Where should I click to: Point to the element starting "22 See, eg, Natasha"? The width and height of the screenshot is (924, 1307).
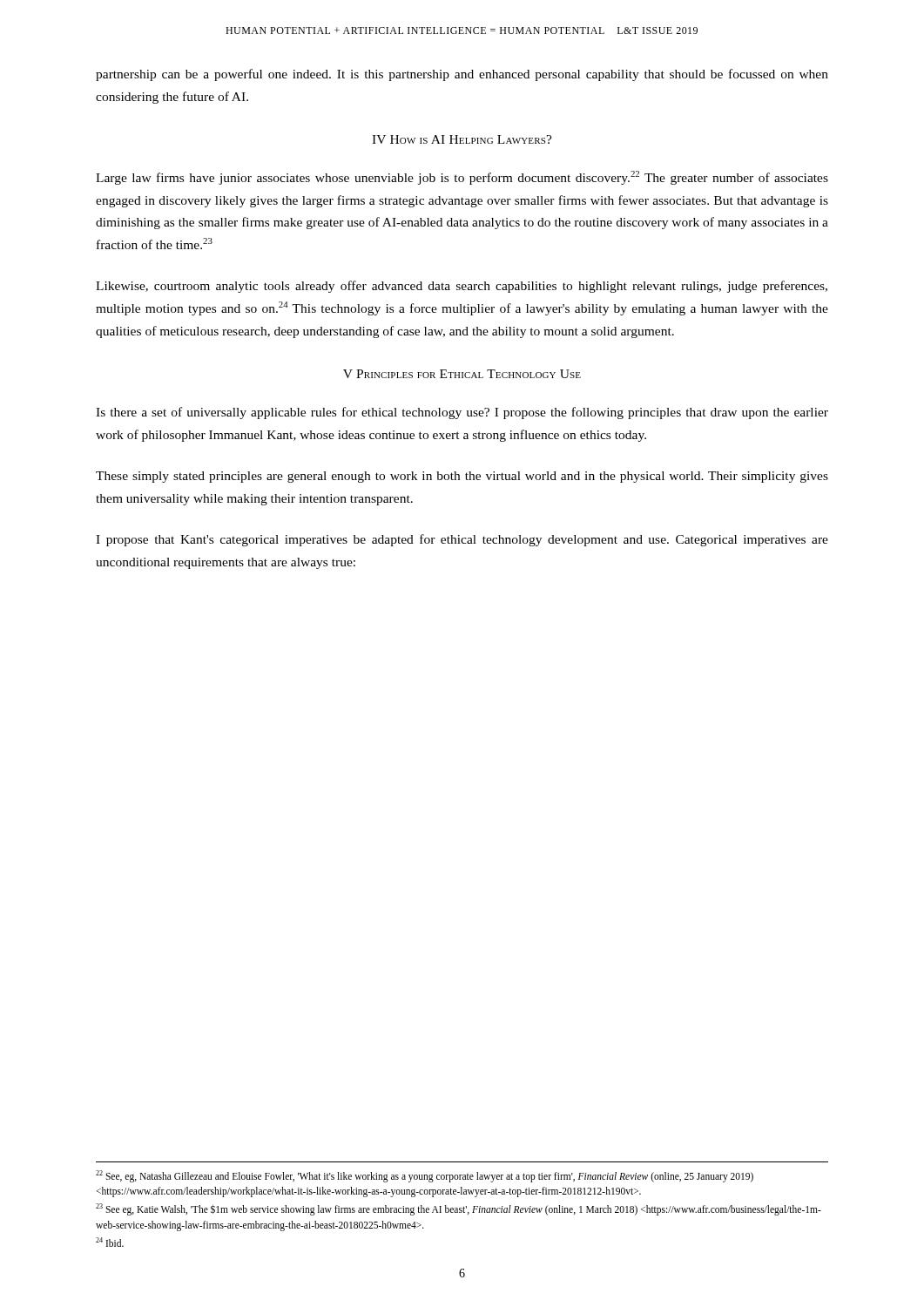coord(425,1183)
